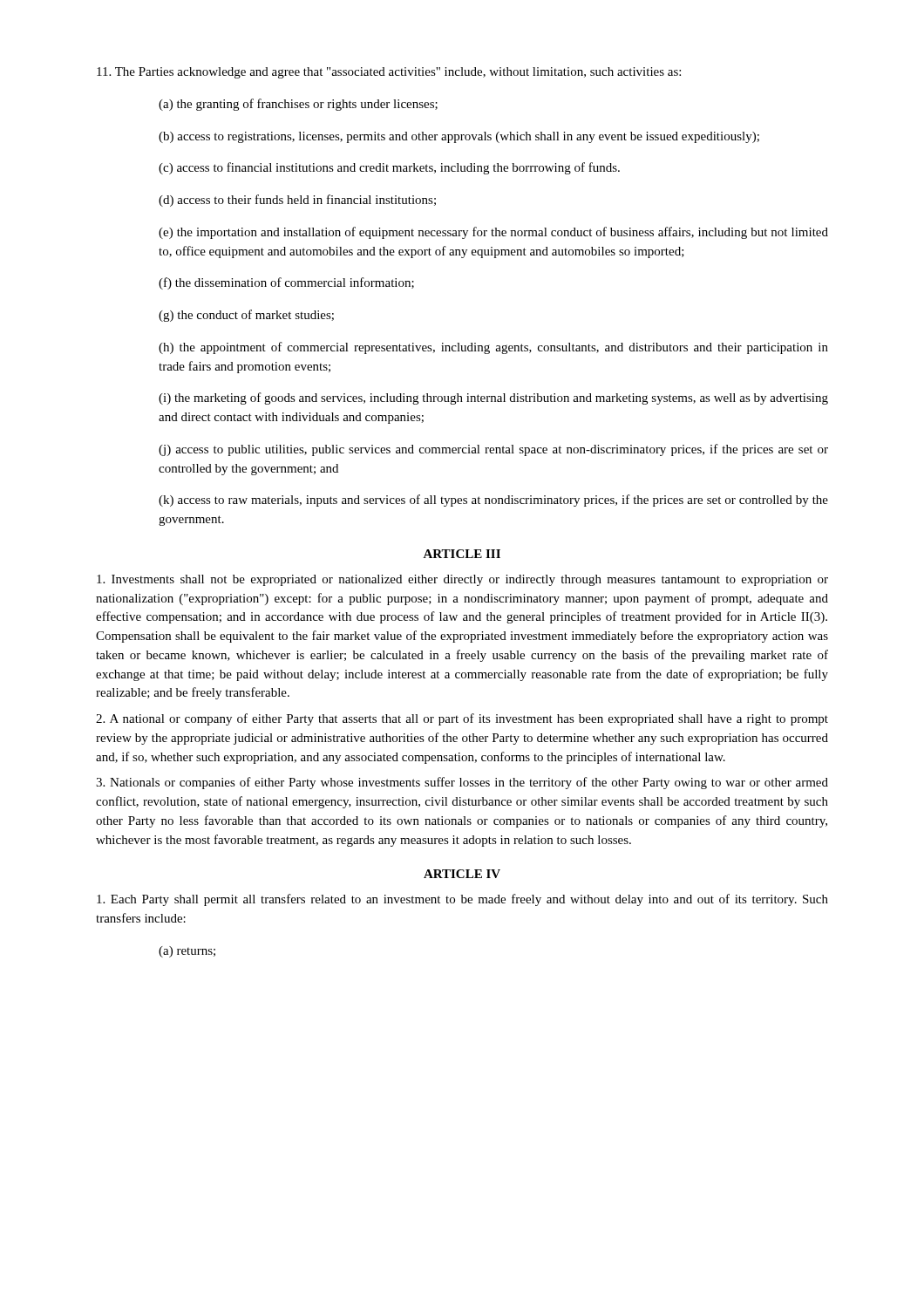Point to the region starting "(g) the conduct of market studies;"
924x1308 pixels.
pos(246,316)
